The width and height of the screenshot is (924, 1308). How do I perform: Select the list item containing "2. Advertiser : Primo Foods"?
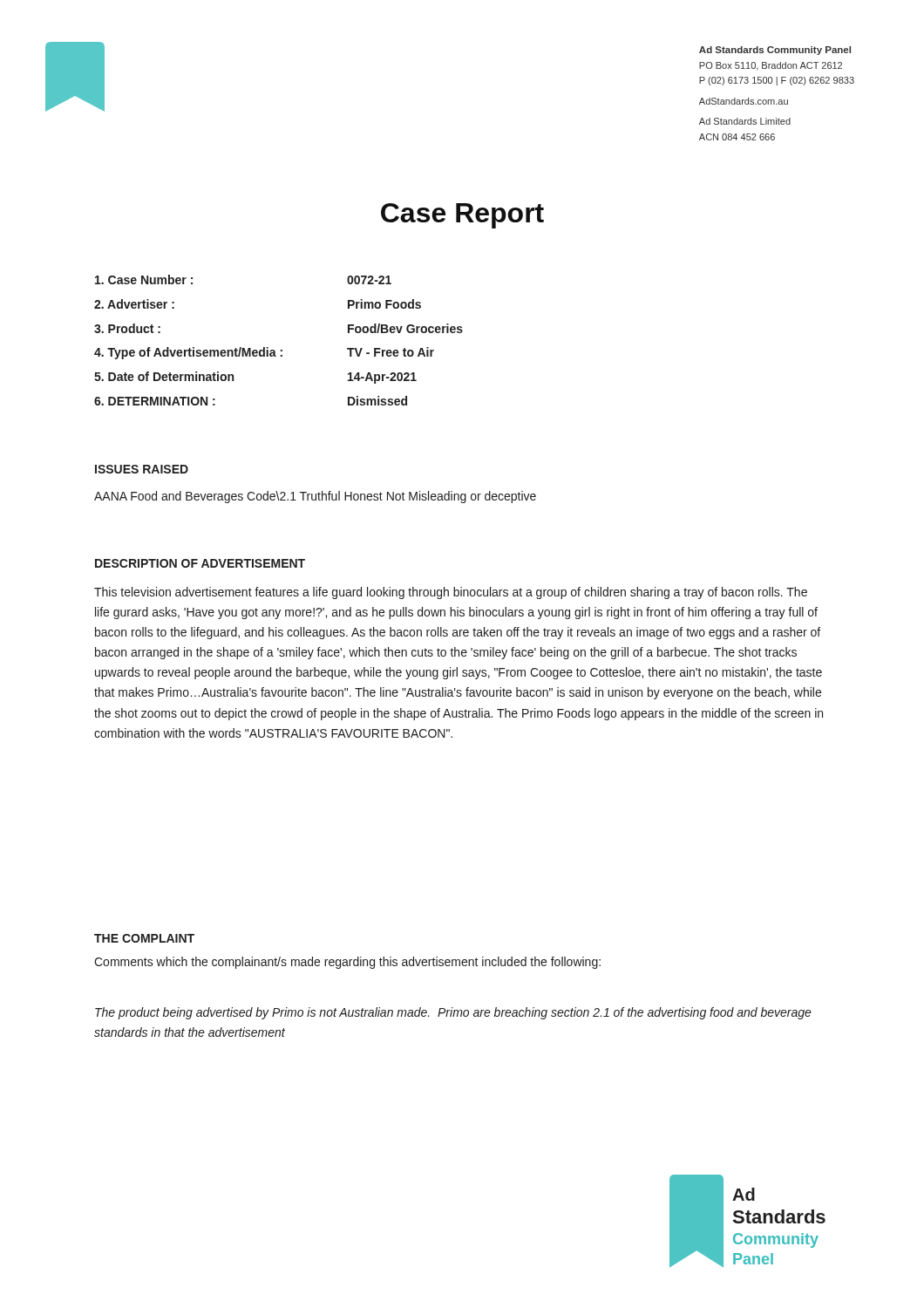tap(129, 304)
